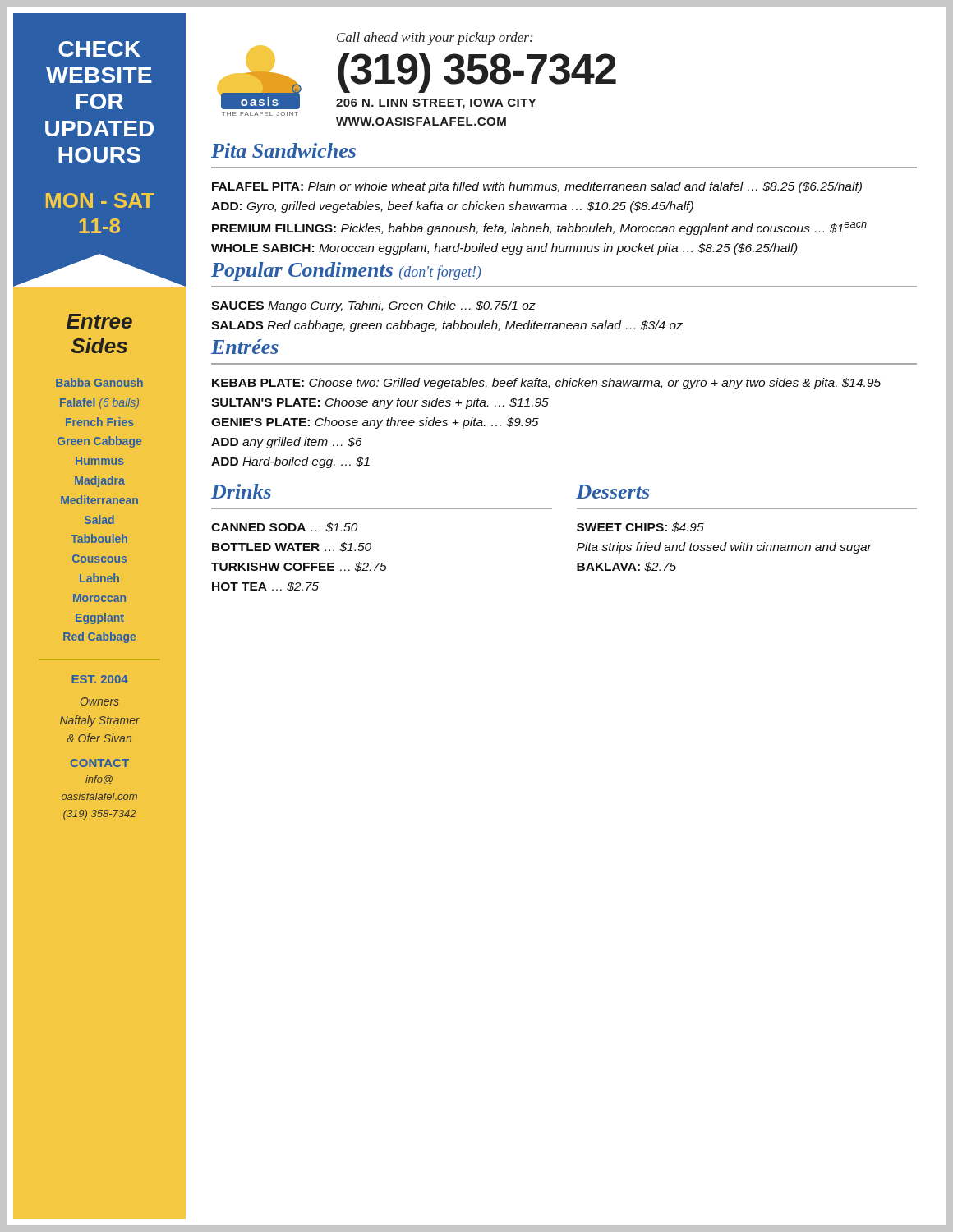Find the region starting "SAUCES Mango Curry,"

(x=447, y=315)
